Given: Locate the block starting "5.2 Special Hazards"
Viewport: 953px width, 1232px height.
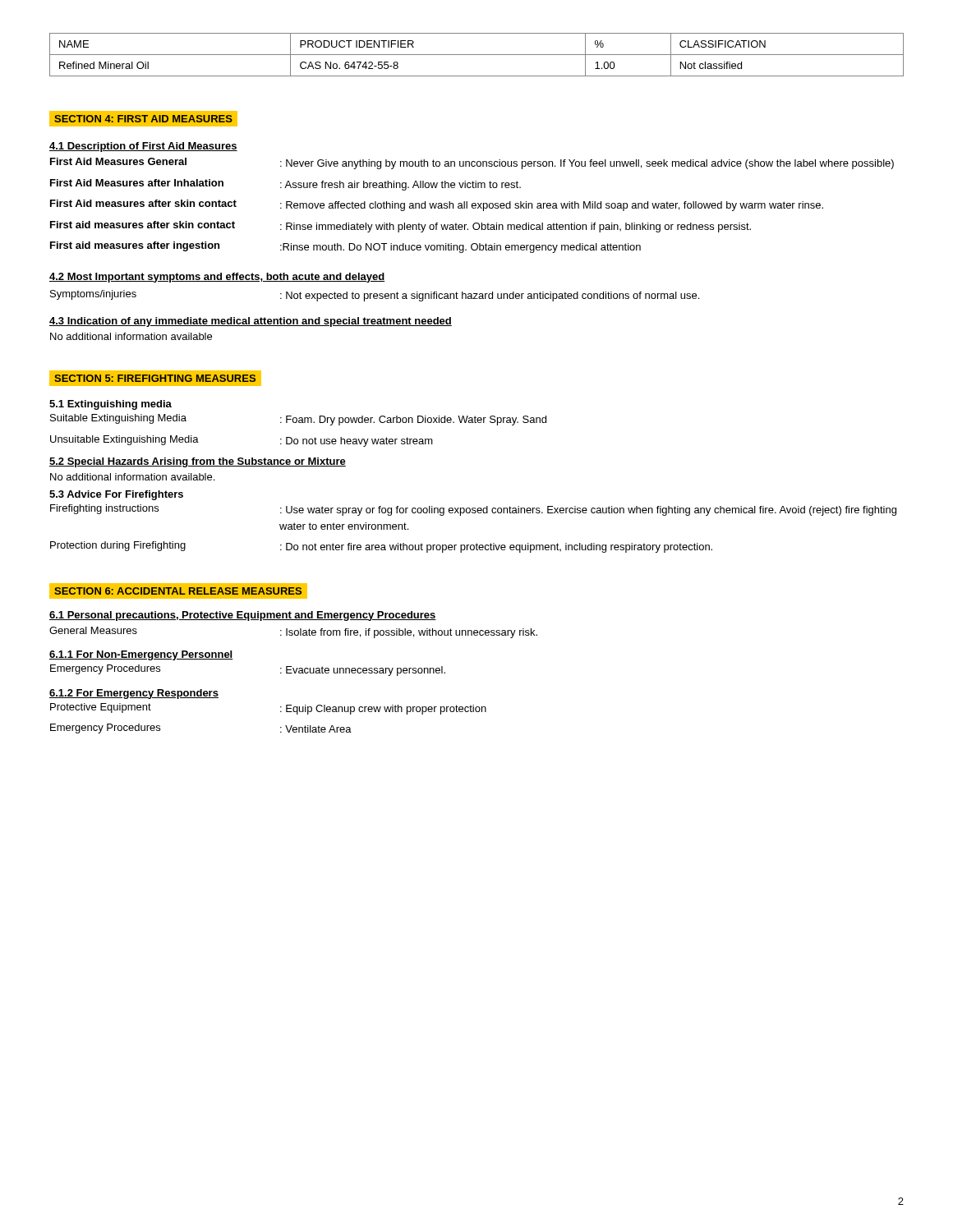Looking at the screenshot, I should coord(198,462).
